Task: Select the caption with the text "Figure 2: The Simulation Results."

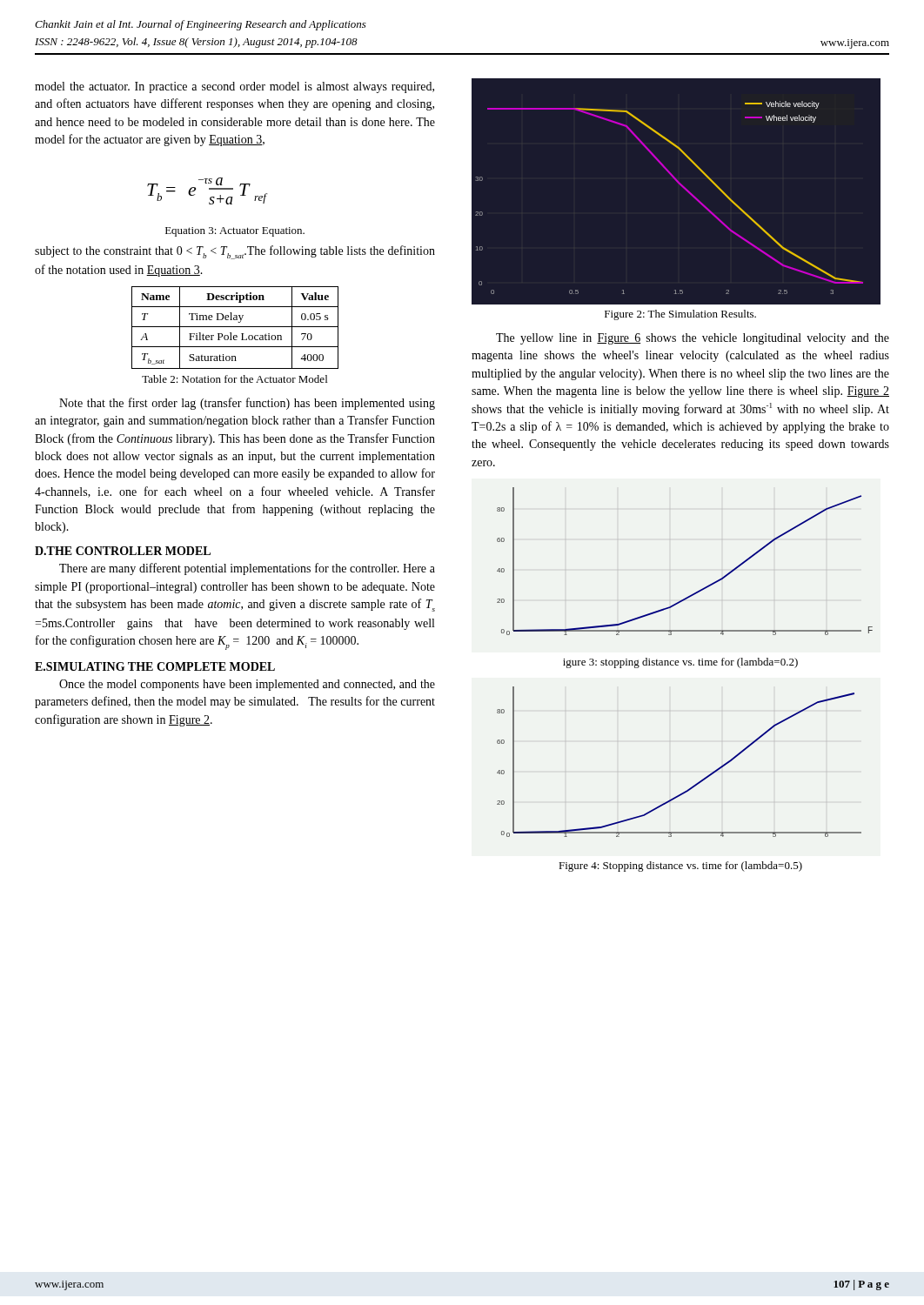Action: [x=680, y=314]
